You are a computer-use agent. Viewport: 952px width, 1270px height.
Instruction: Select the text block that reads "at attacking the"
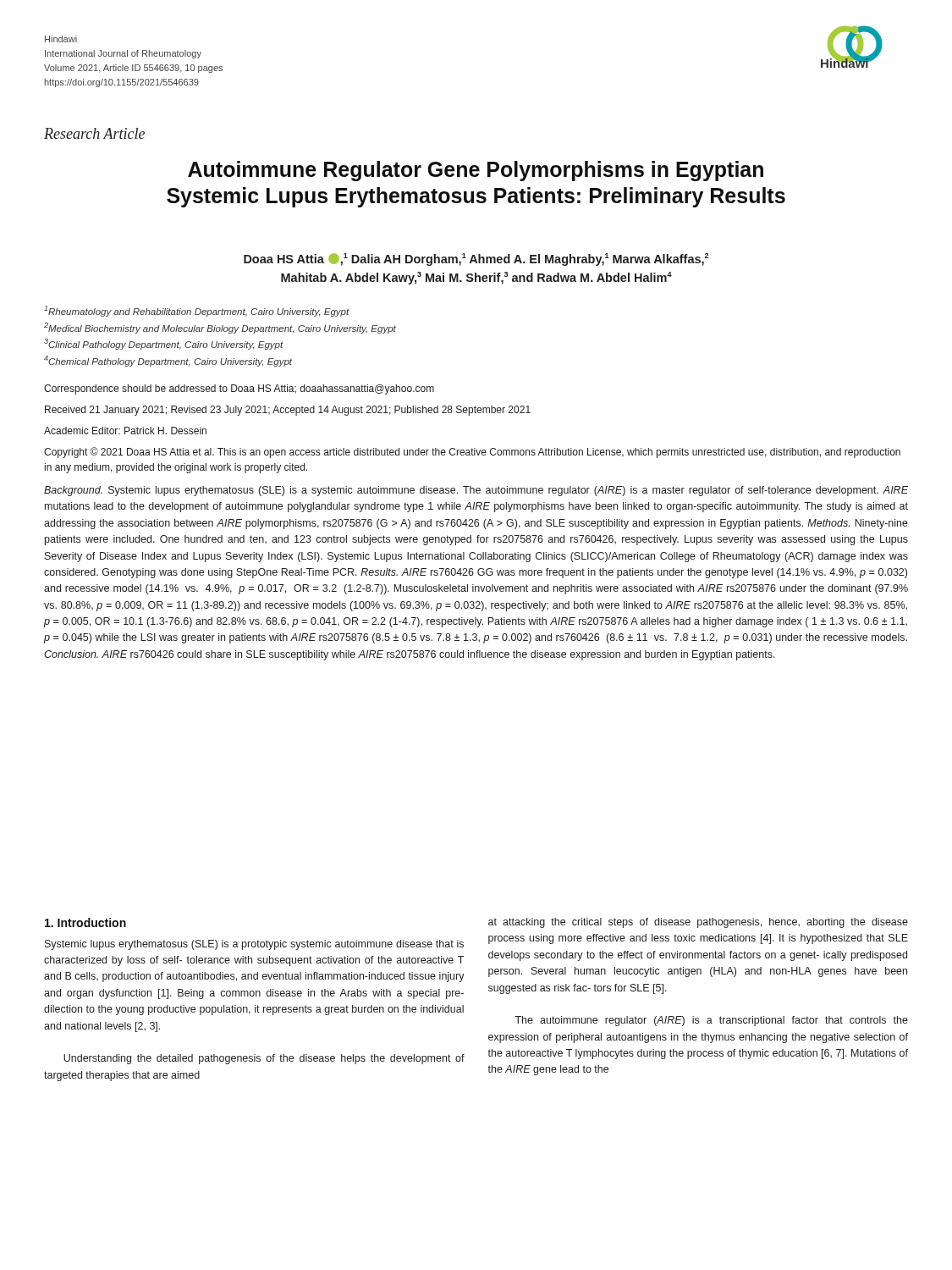pyautogui.click(x=698, y=923)
